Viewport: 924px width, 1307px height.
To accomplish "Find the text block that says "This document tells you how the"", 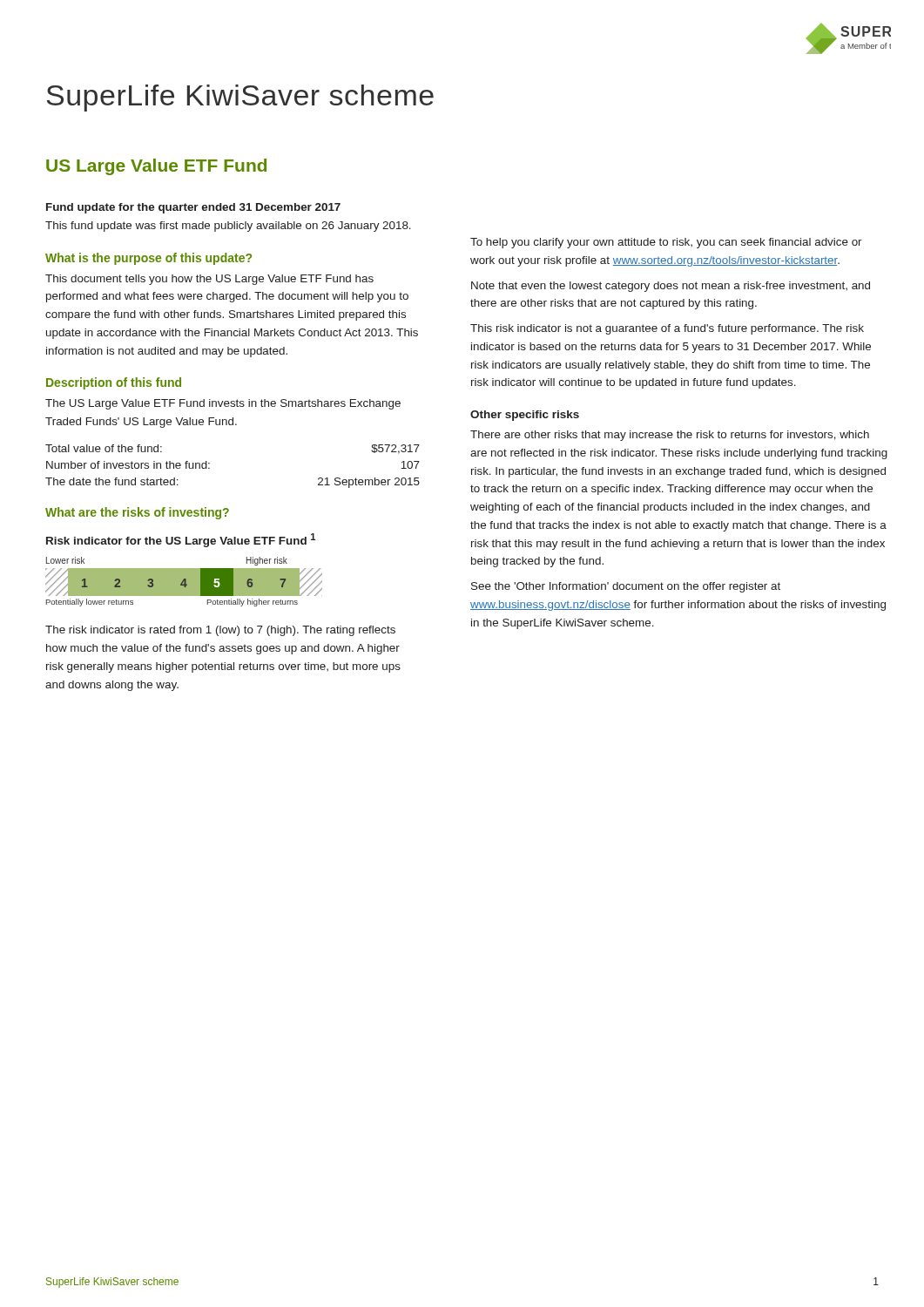I will [x=232, y=314].
